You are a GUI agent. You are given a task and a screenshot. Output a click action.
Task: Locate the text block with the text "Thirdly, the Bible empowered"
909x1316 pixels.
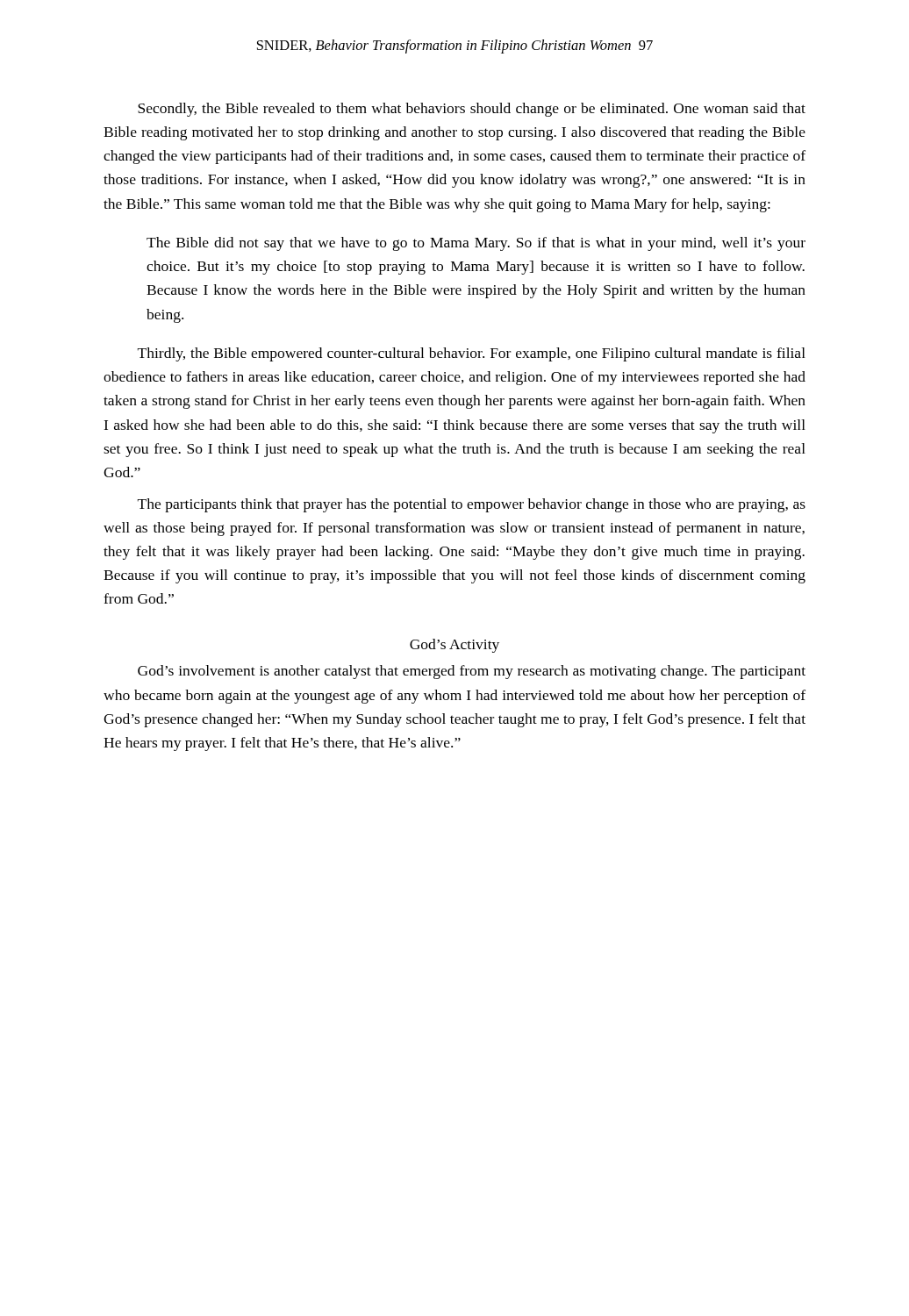click(x=472, y=354)
